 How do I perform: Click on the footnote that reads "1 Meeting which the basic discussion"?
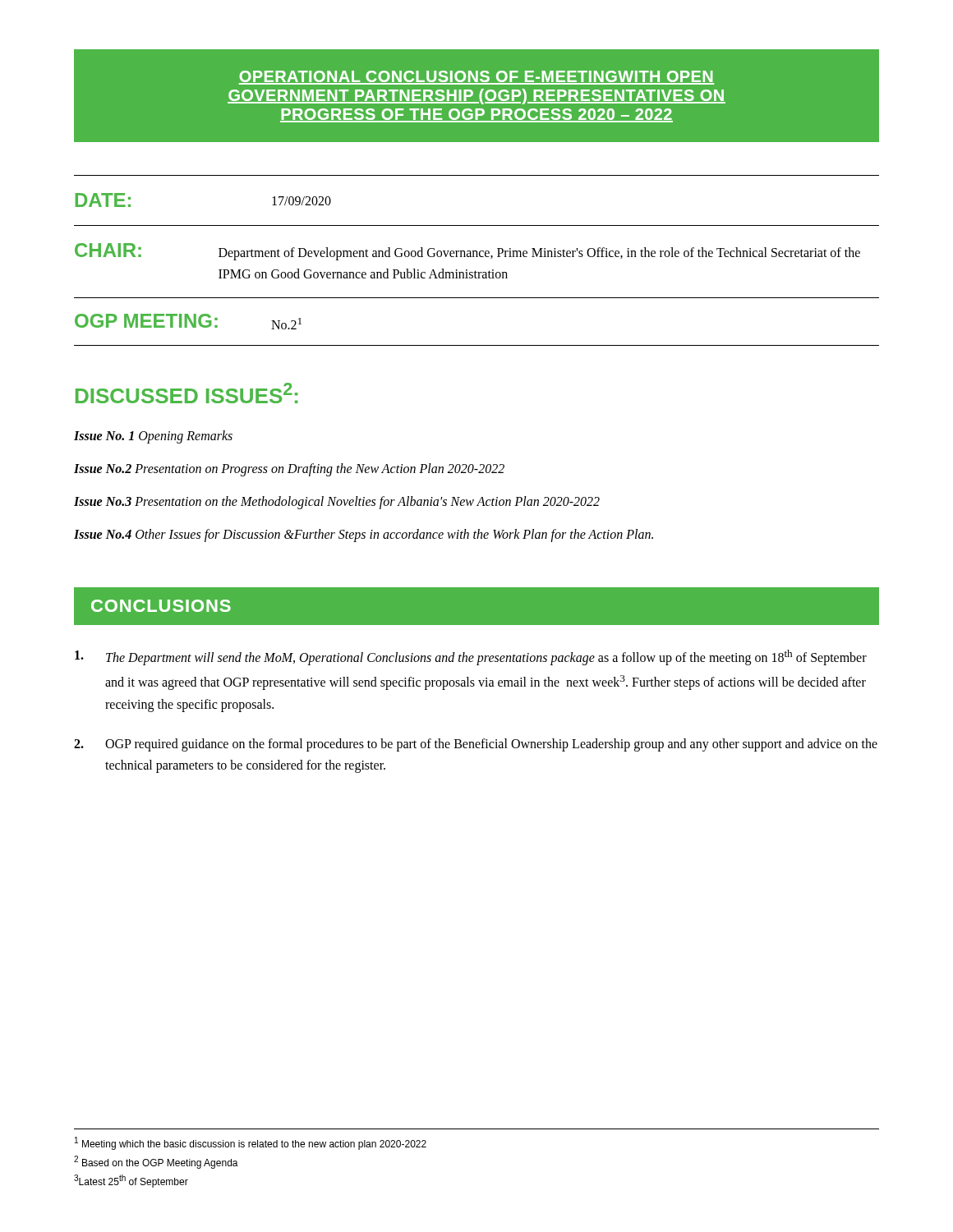250,1143
